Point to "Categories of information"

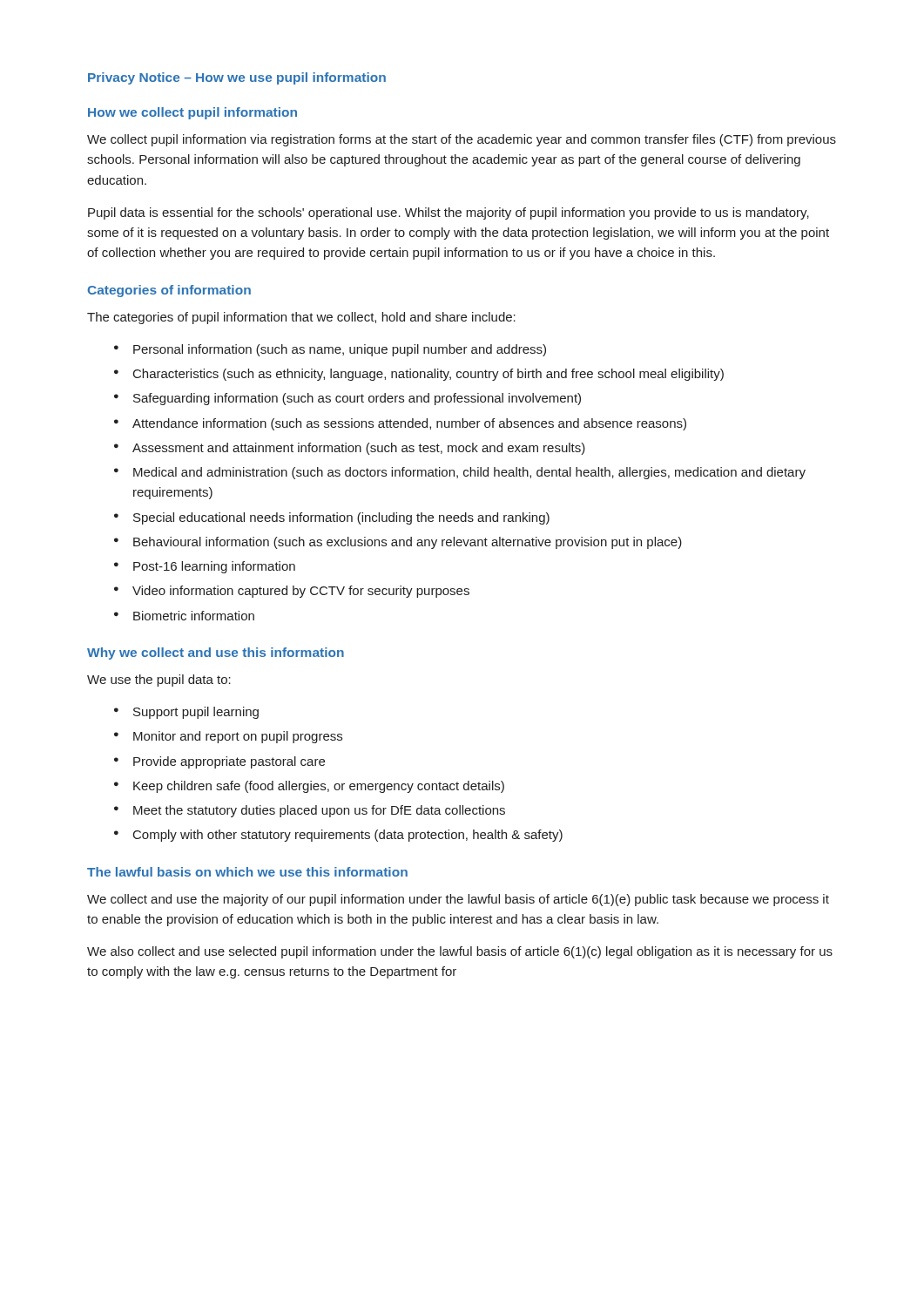[169, 289]
